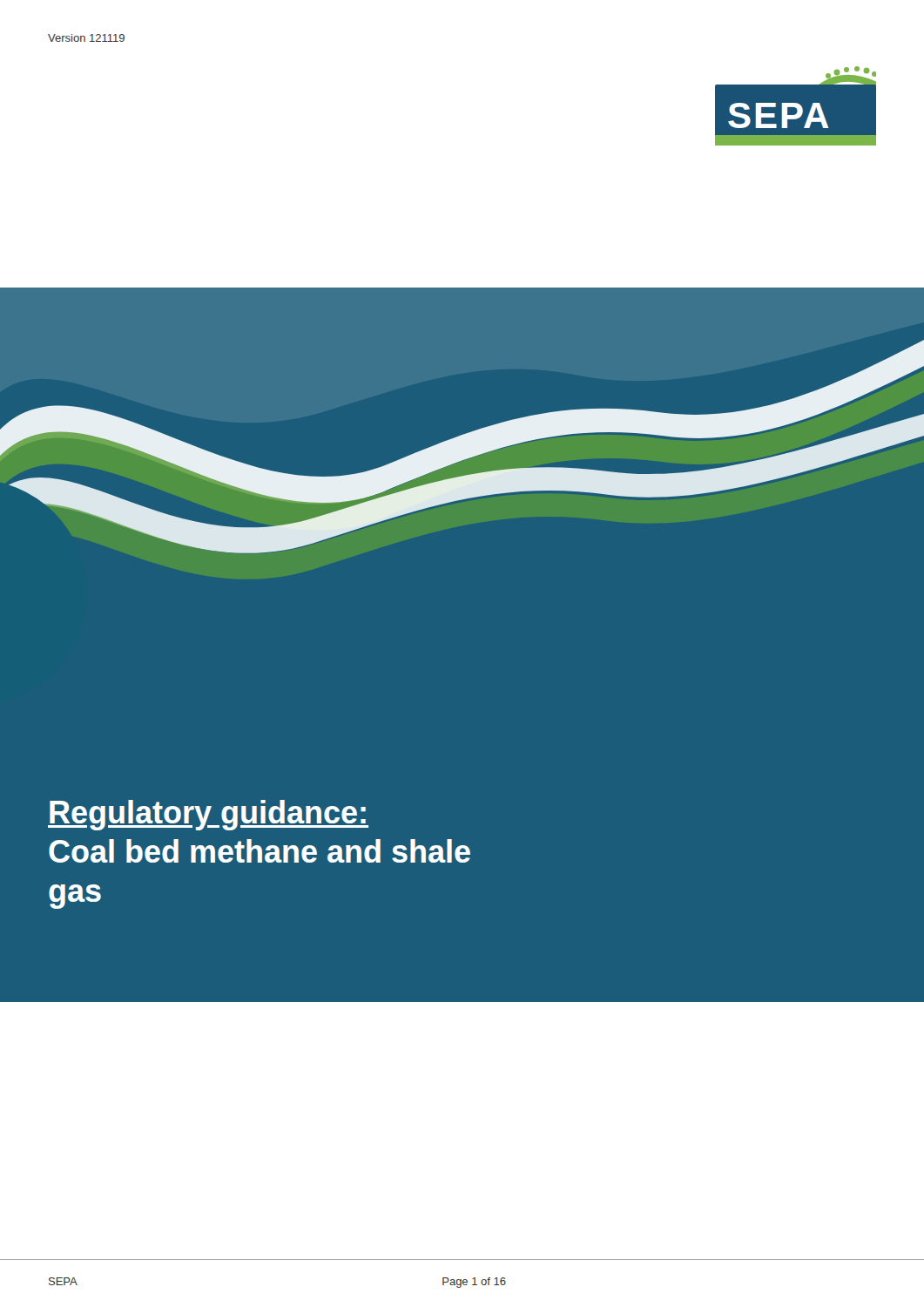The image size is (924, 1307).
Task: Click on the illustration
Action: 462,645
